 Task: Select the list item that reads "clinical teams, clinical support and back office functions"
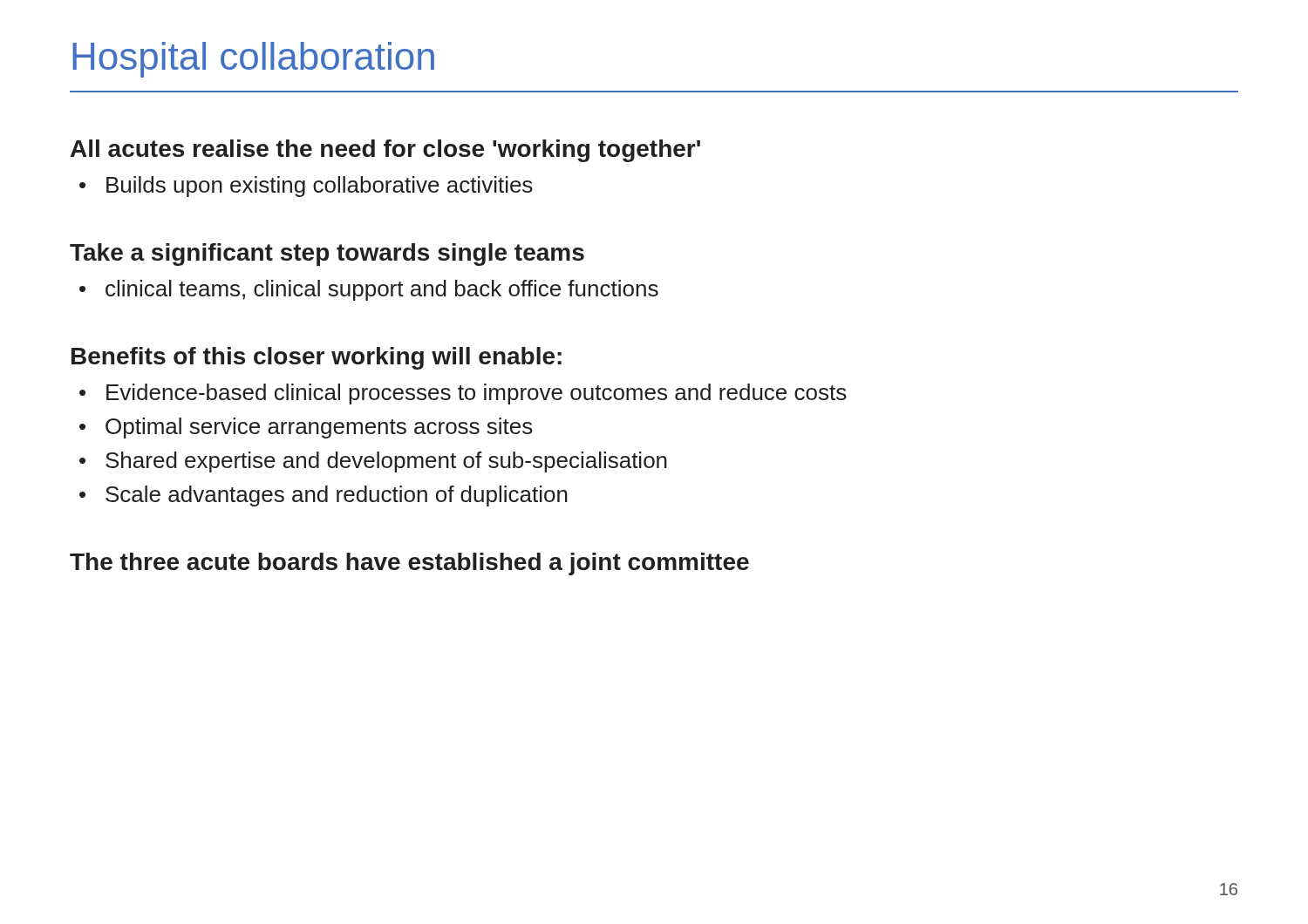coord(645,289)
